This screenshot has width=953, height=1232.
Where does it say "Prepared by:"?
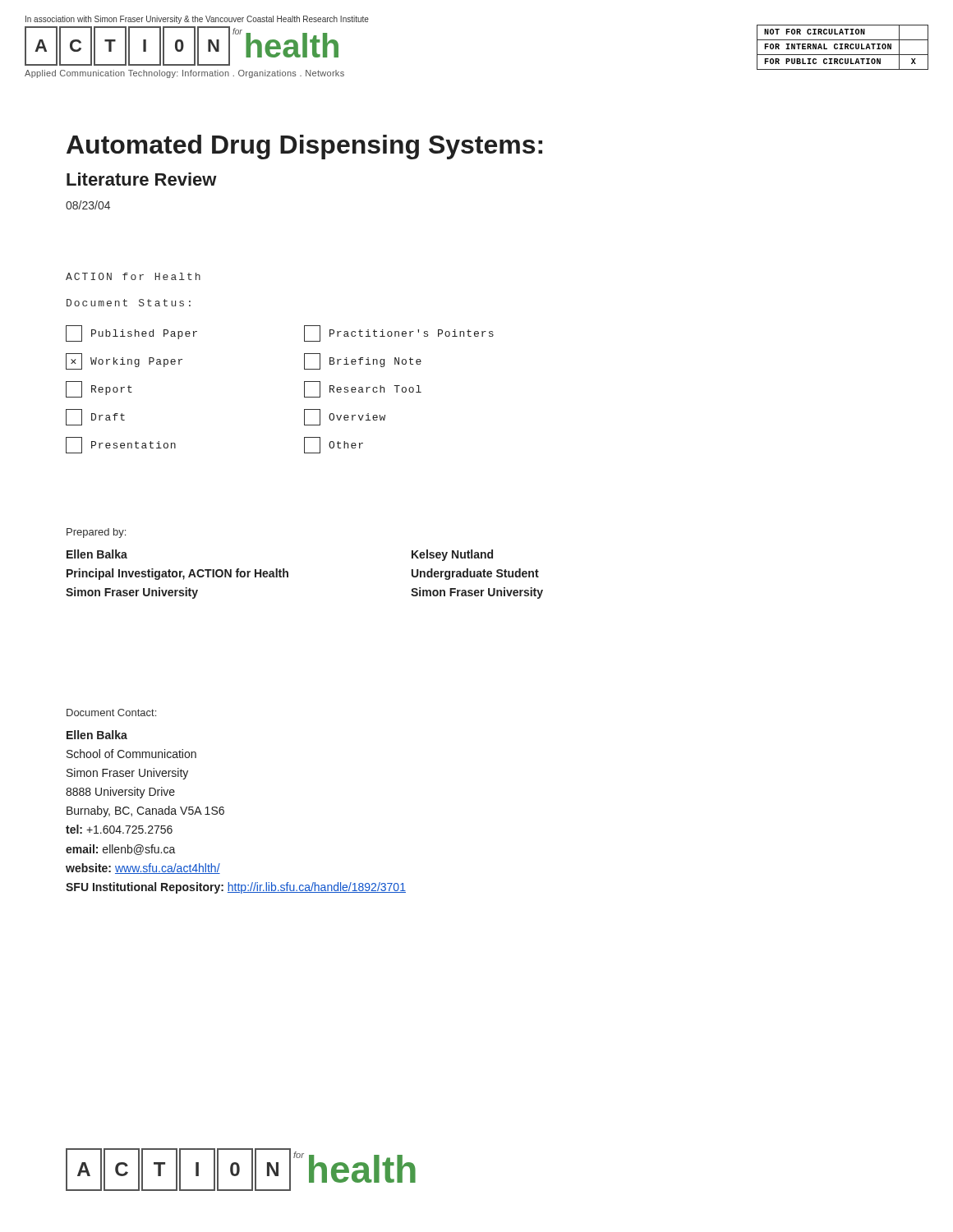pyautogui.click(x=96, y=532)
